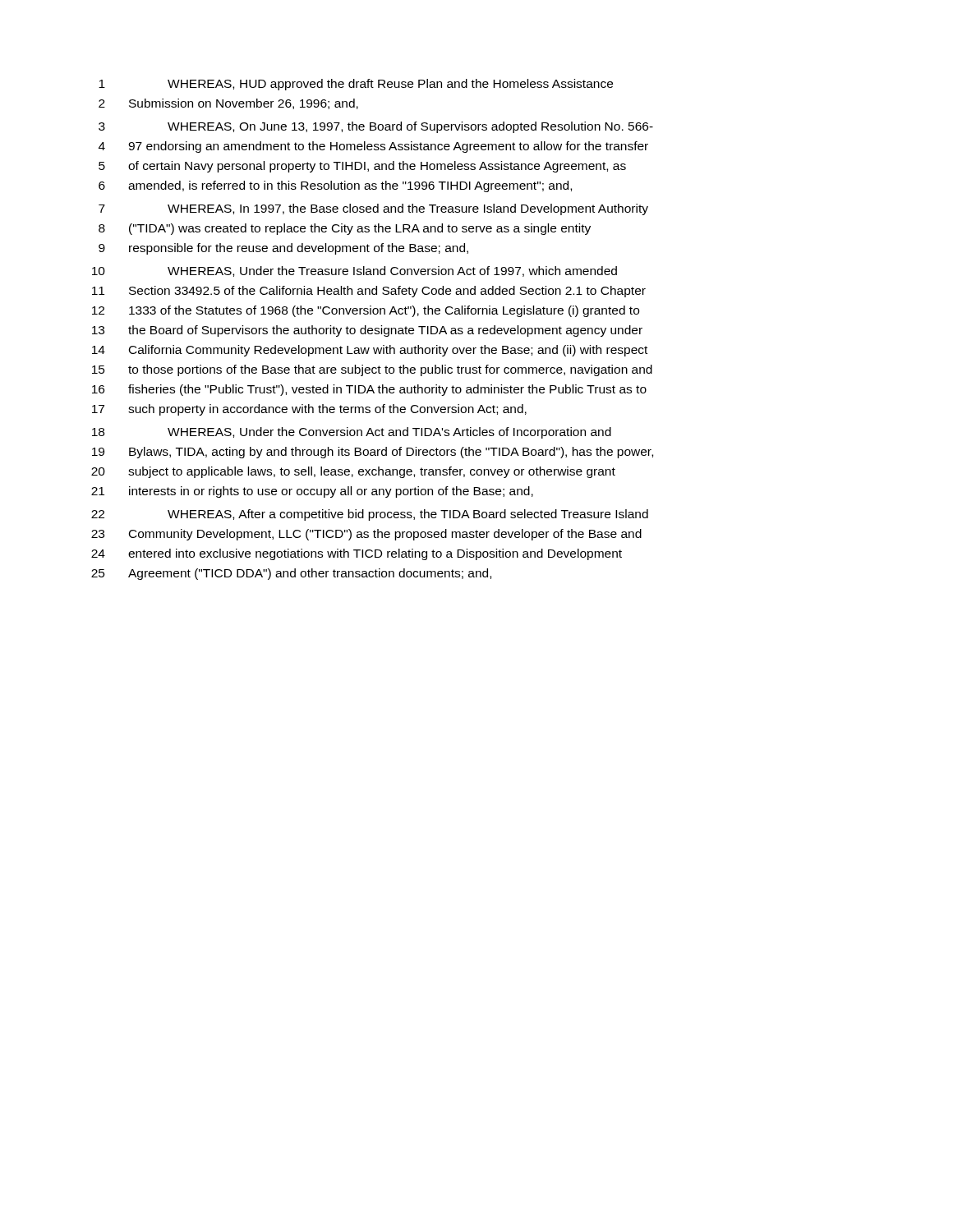Screen dimensions: 1232x953
Task: Find the block on this page that starts "8 ("TIDA") was"
Action: point(476,228)
